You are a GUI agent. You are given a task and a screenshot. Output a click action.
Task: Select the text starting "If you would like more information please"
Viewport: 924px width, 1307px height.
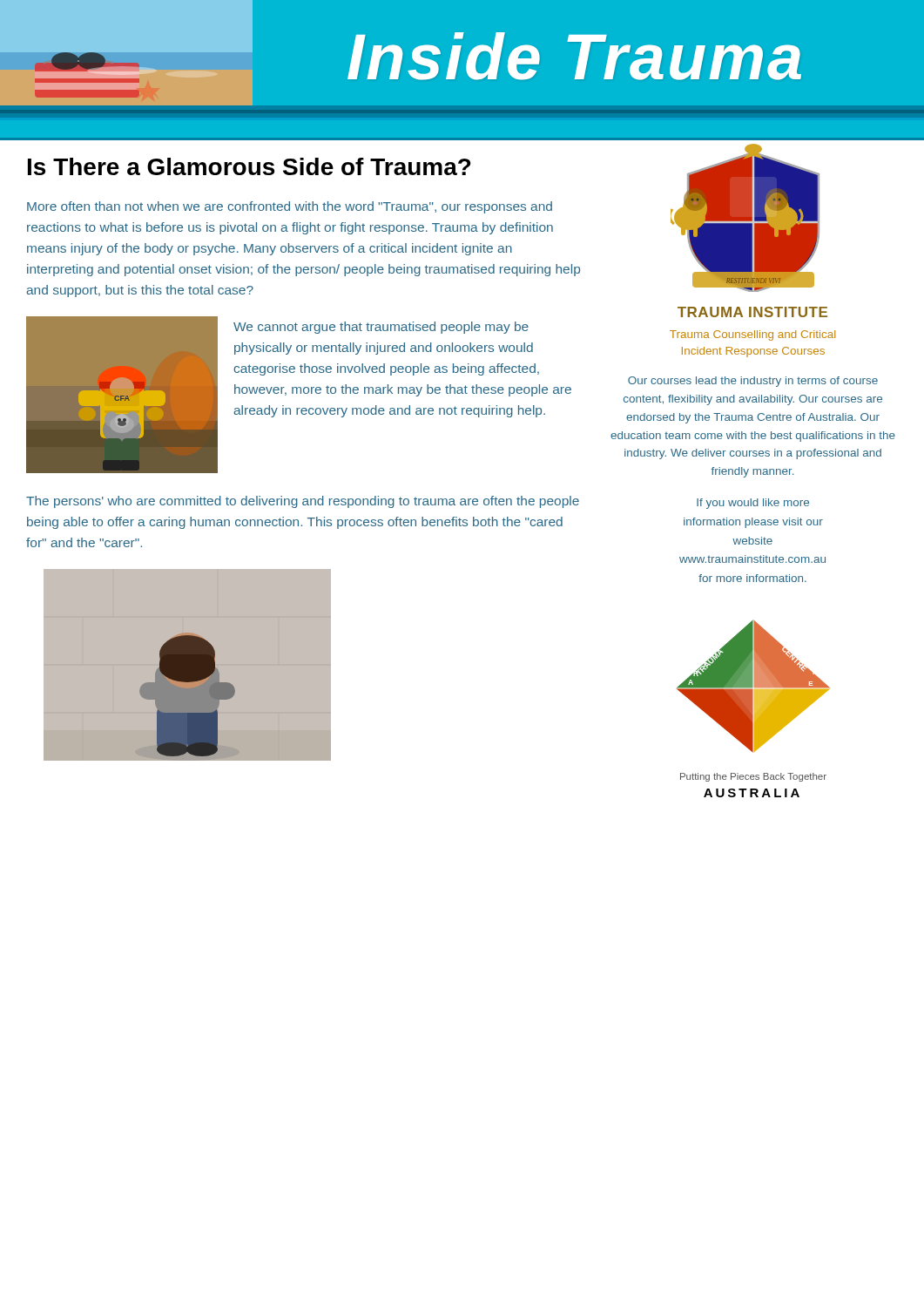[753, 540]
